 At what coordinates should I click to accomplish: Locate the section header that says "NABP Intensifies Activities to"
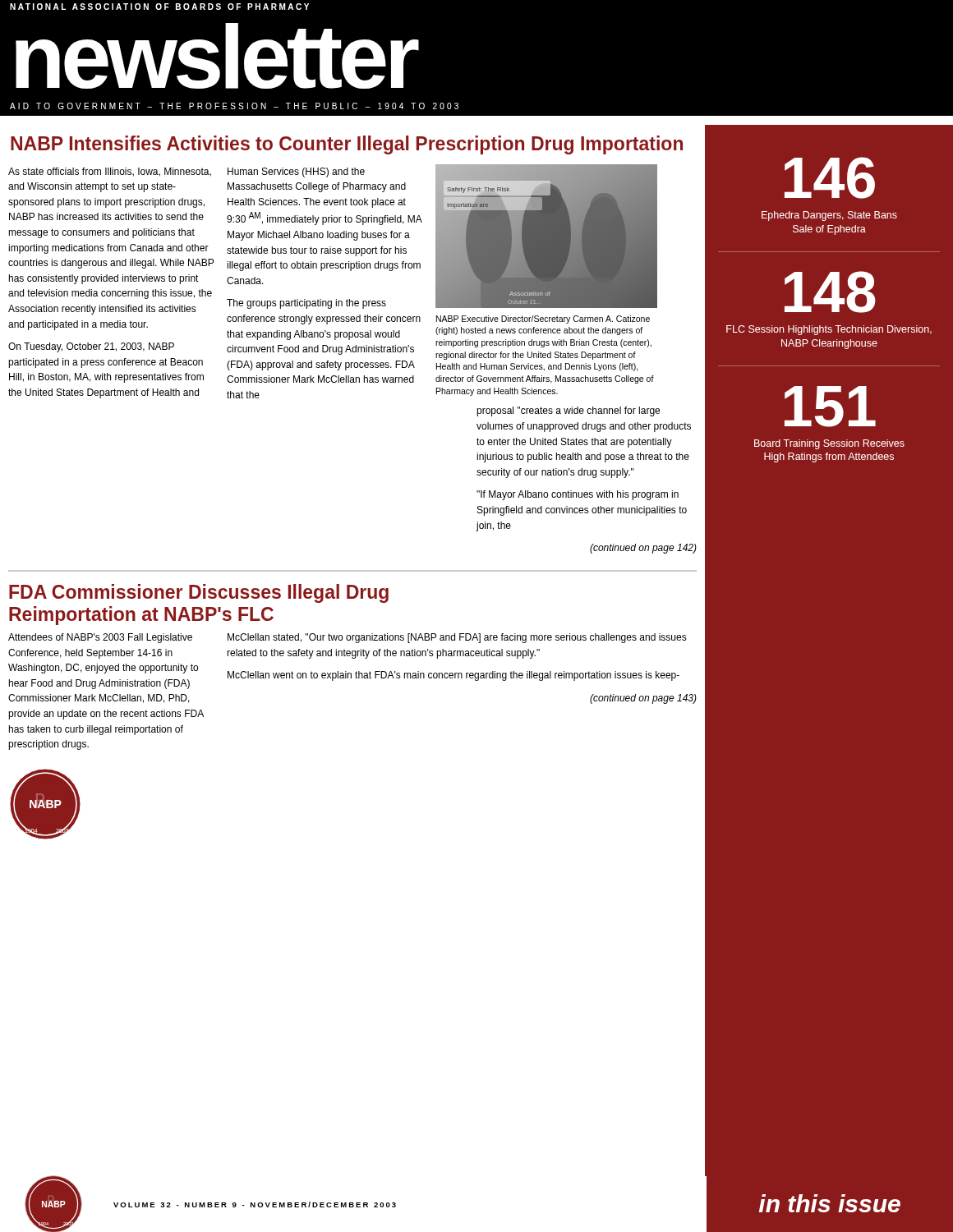(347, 144)
